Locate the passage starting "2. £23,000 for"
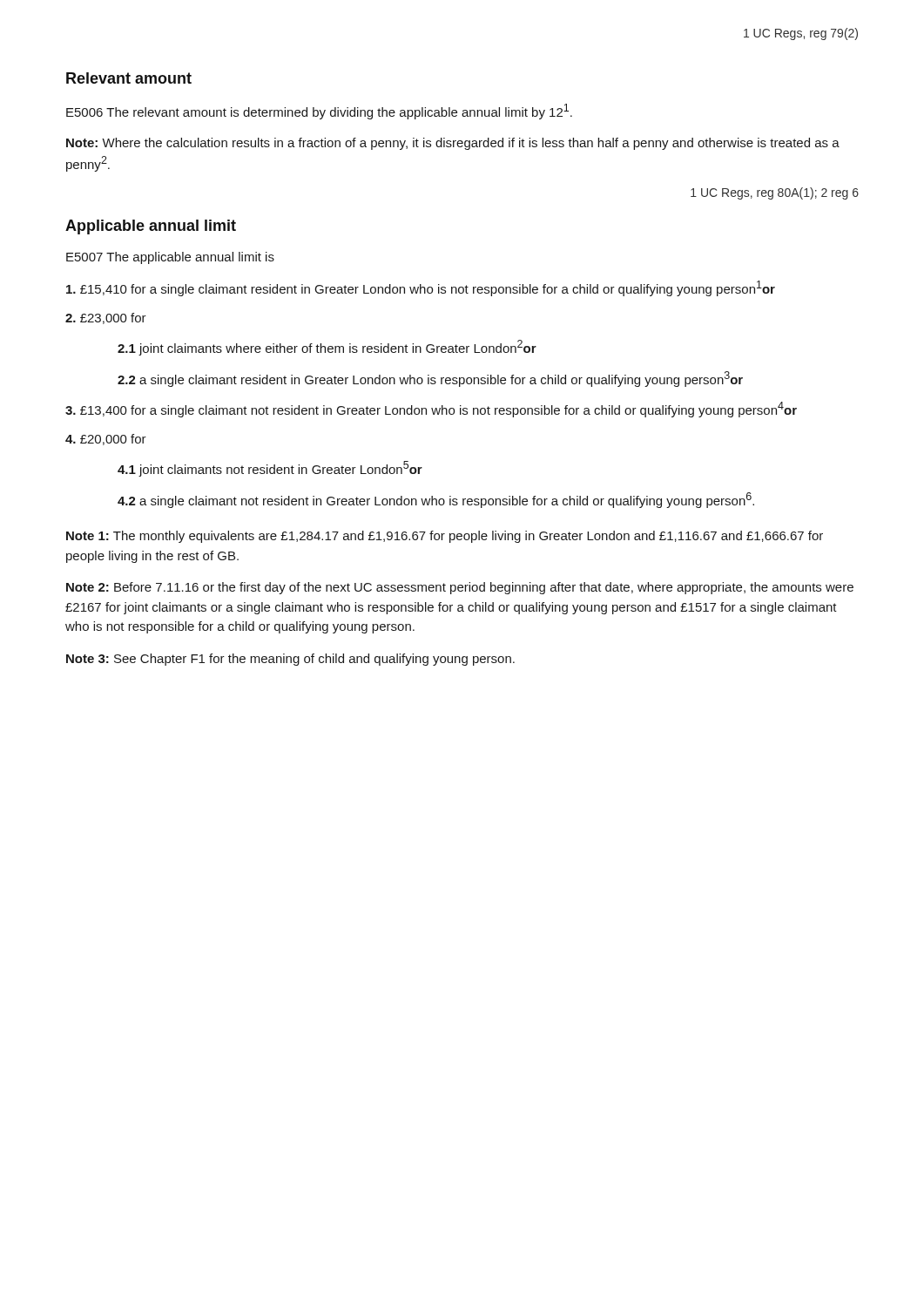924x1307 pixels. [106, 317]
